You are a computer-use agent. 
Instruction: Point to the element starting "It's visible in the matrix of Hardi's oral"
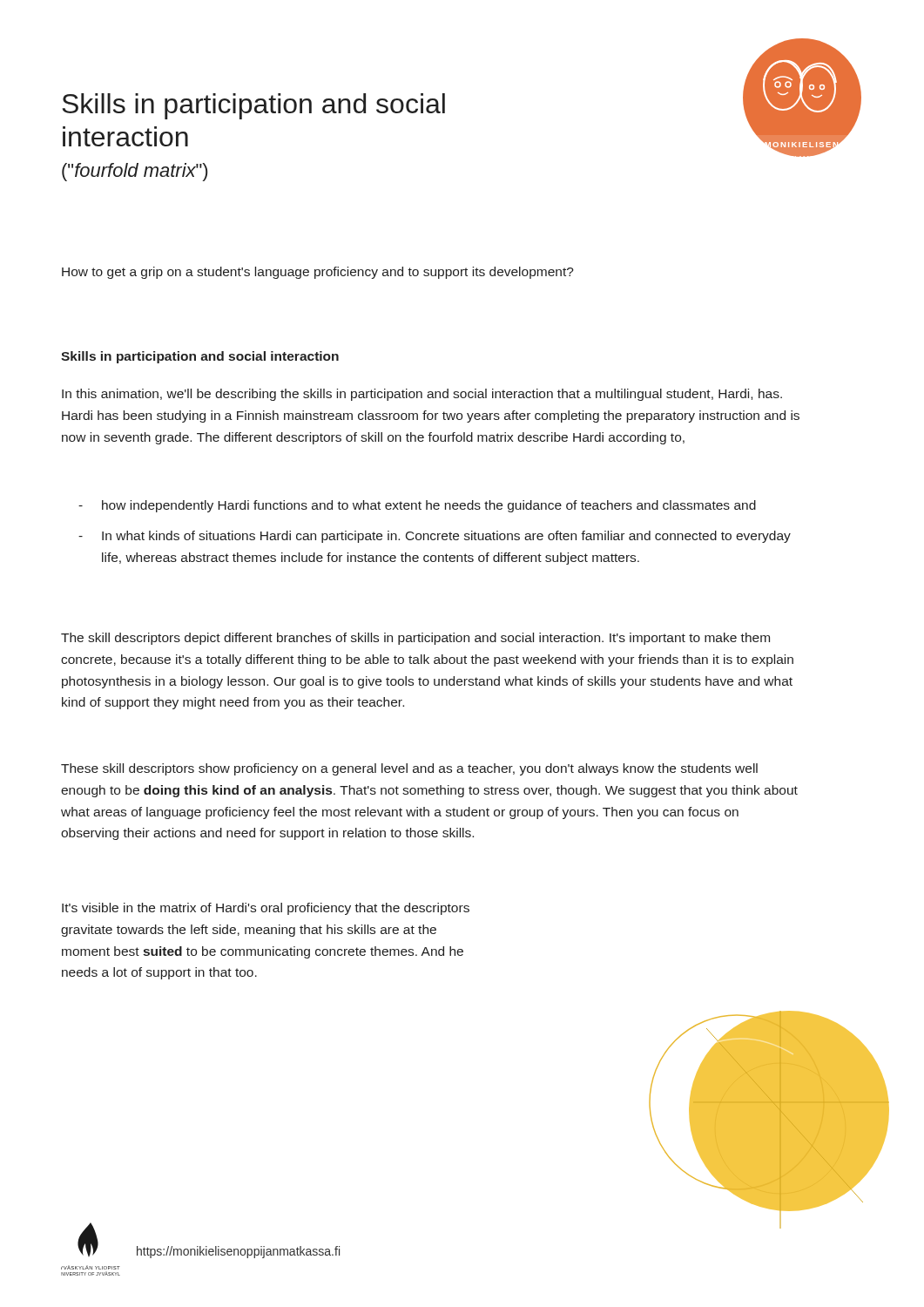click(x=265, y=940)
